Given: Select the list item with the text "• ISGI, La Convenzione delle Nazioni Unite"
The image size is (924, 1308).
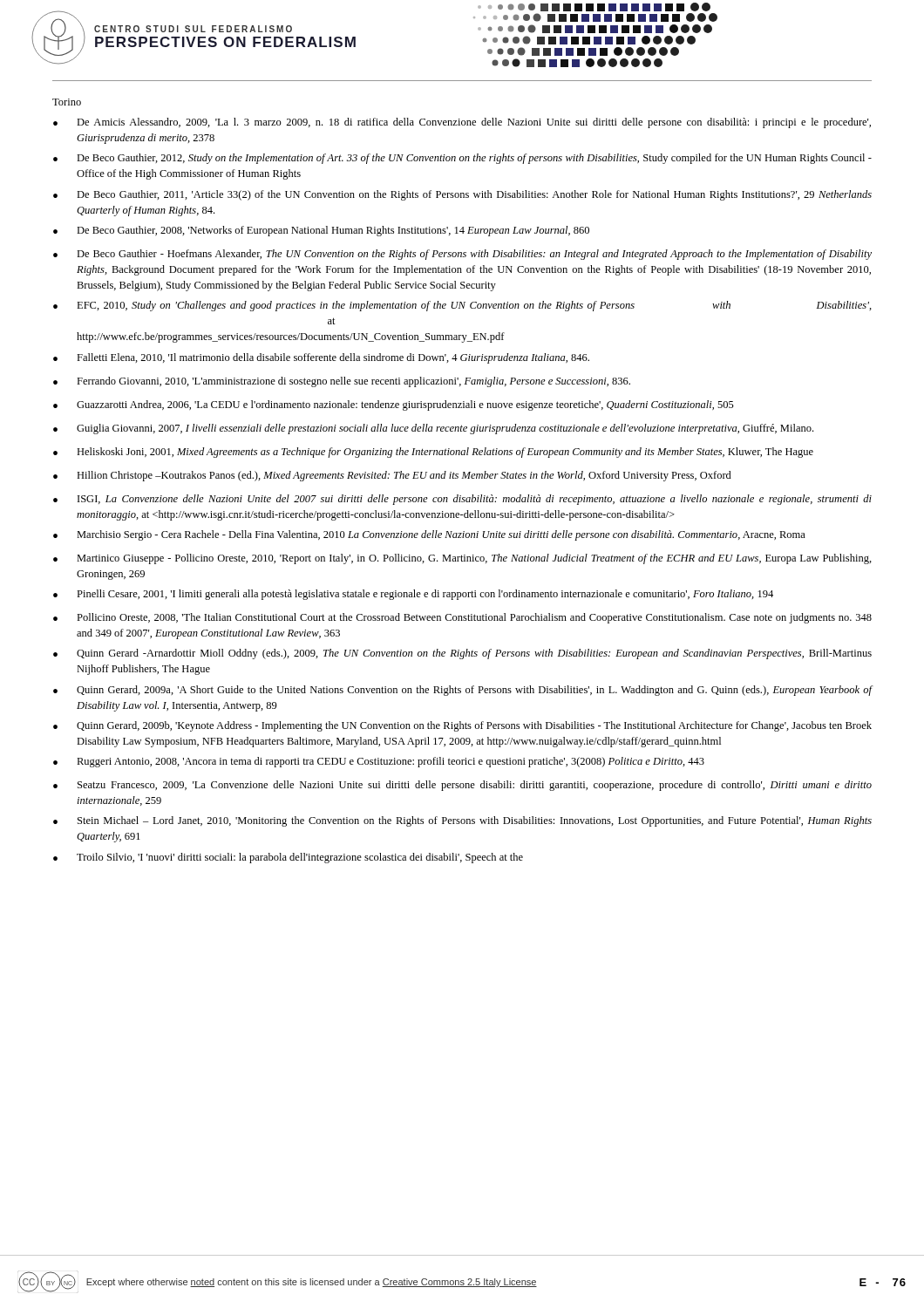Looking at the screenshot, I should click(462, 506).
